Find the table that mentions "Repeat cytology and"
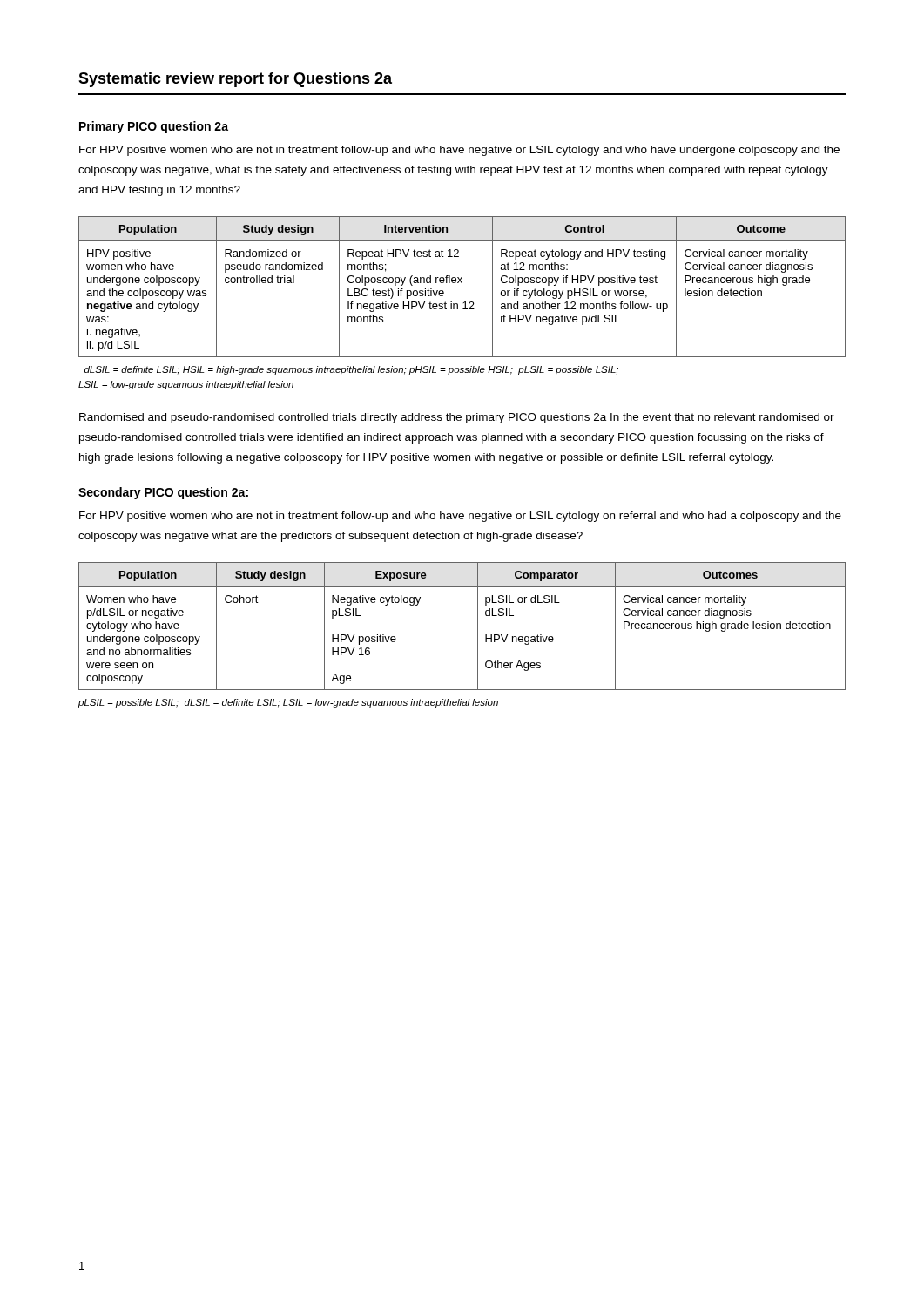Screen dimensions: 1307x924 point(462,286)
